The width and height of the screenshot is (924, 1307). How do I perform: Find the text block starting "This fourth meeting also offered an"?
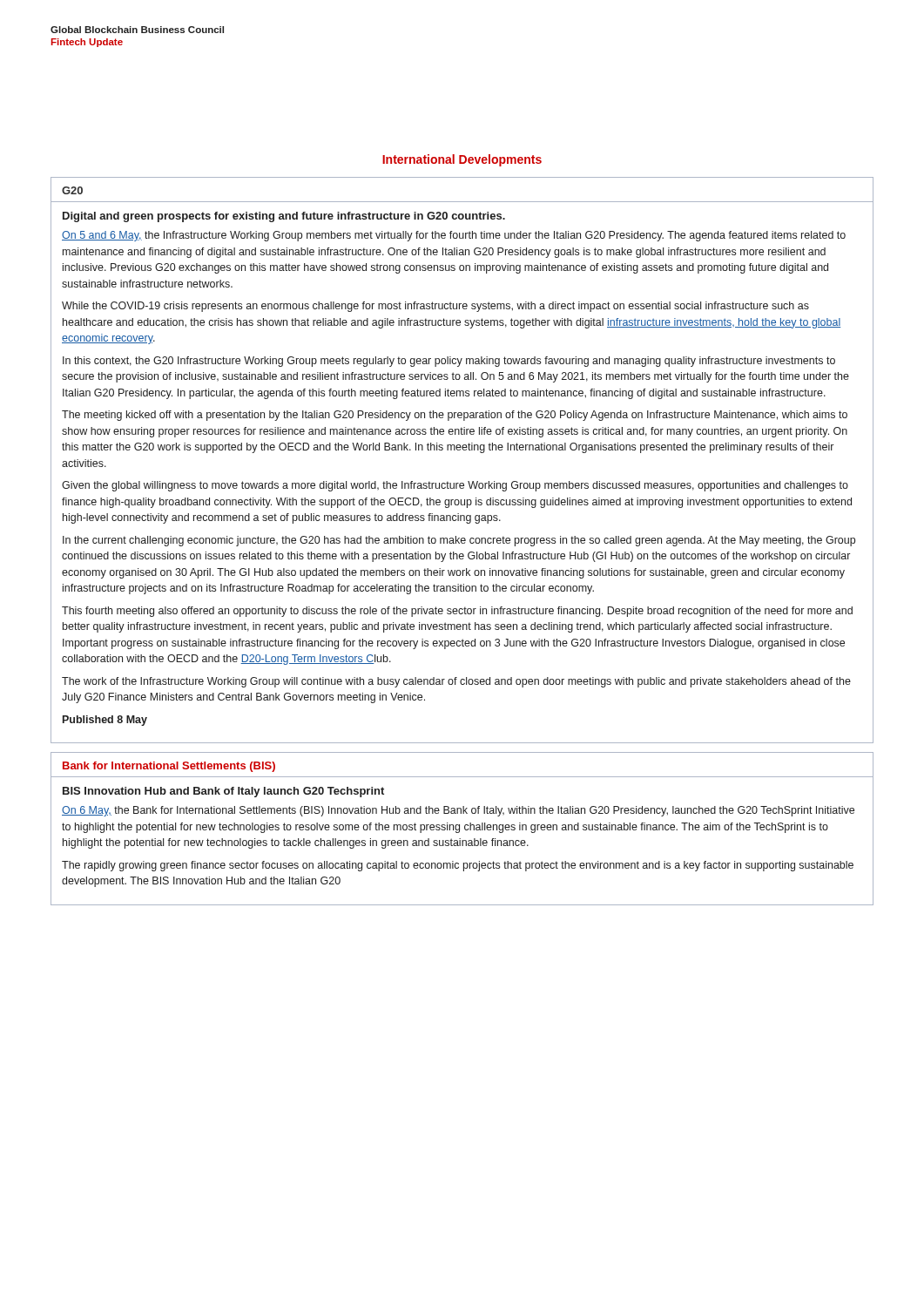[x=457, y=635]
